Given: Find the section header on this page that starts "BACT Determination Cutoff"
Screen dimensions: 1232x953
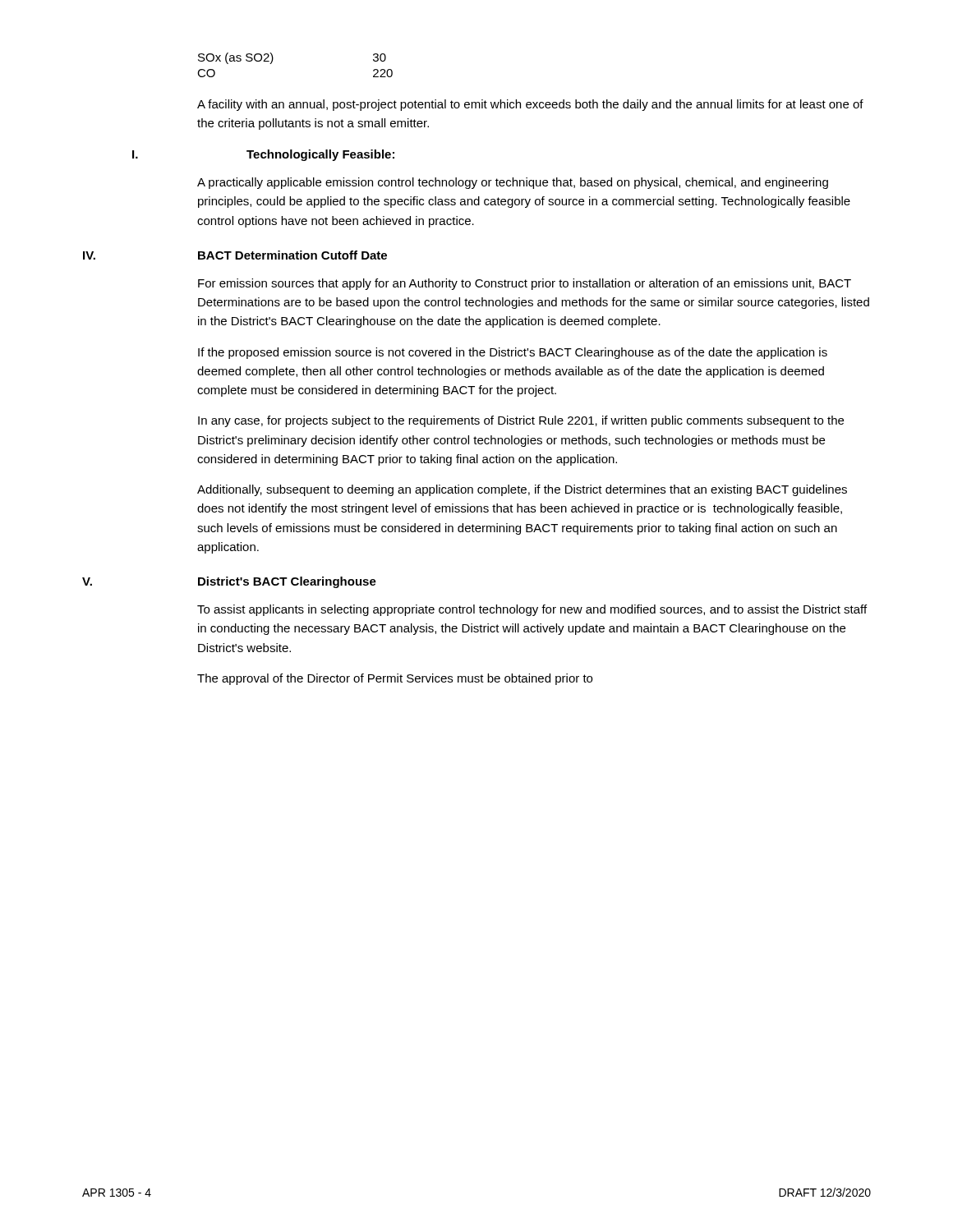Looking at the screenshot, I should [x=292, y=255].
